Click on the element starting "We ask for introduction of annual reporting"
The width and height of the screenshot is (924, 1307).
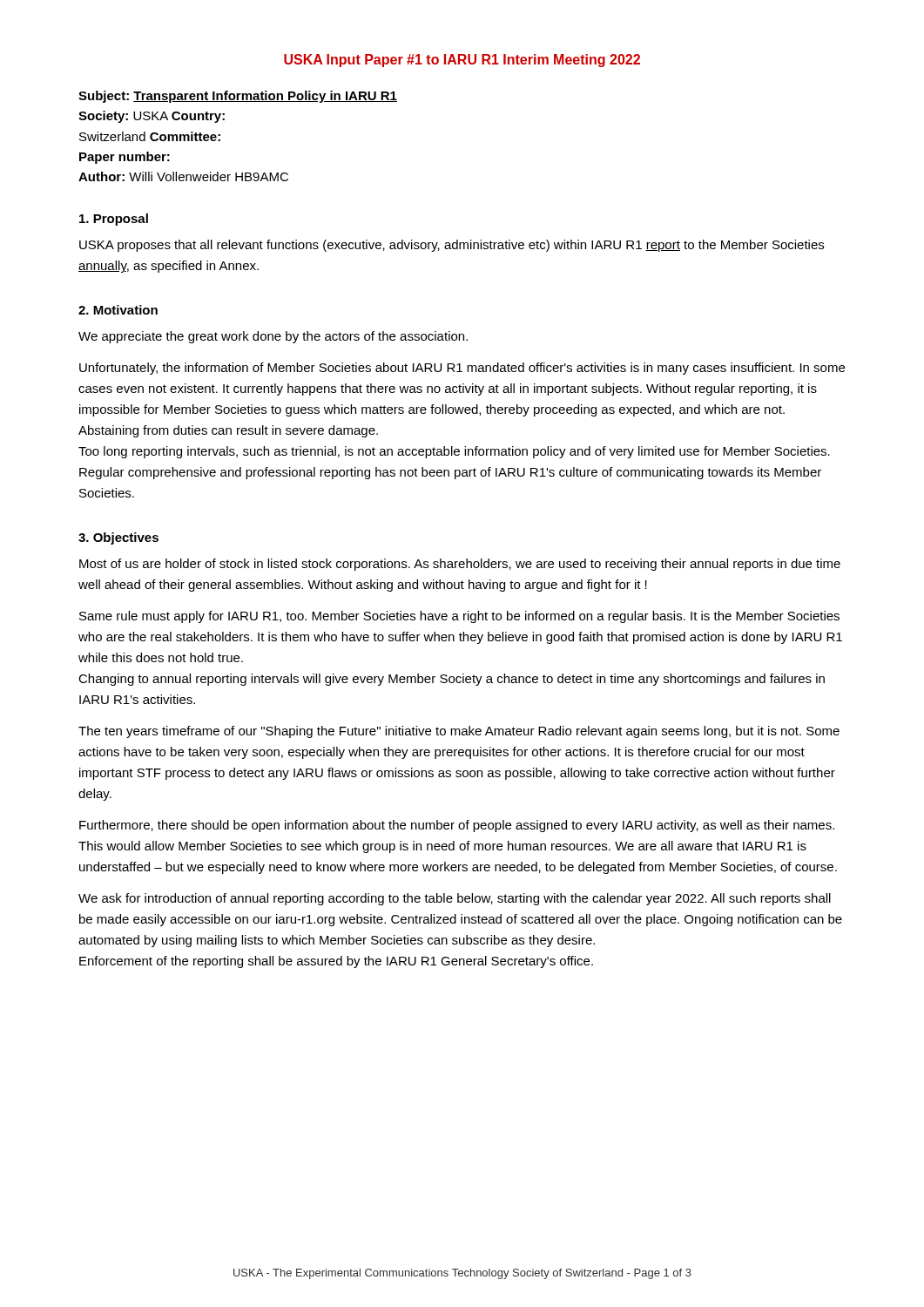pyautogui.click(x=460, y=929)
